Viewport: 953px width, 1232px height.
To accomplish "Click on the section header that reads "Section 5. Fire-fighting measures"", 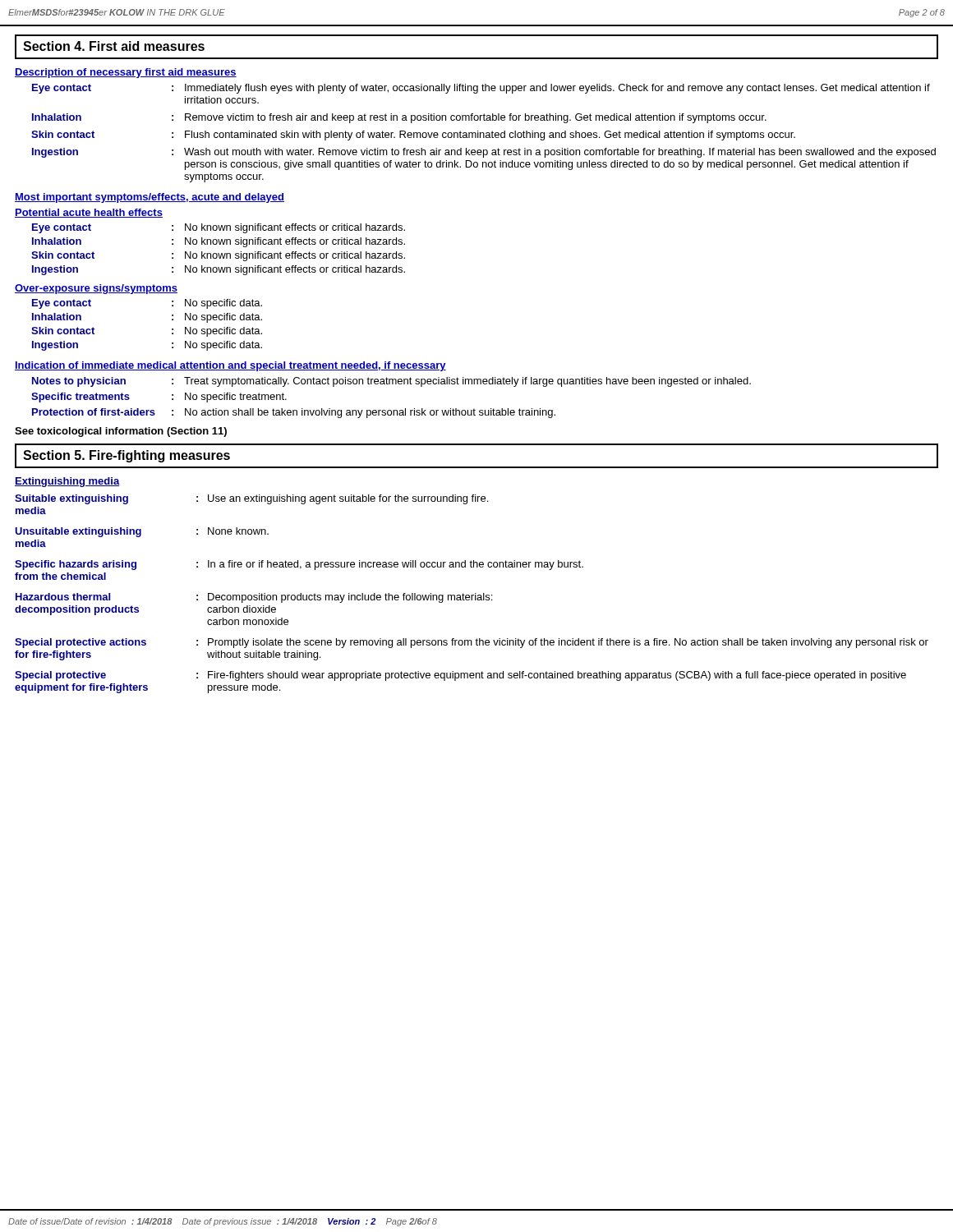I will click(x=476, y=456).
